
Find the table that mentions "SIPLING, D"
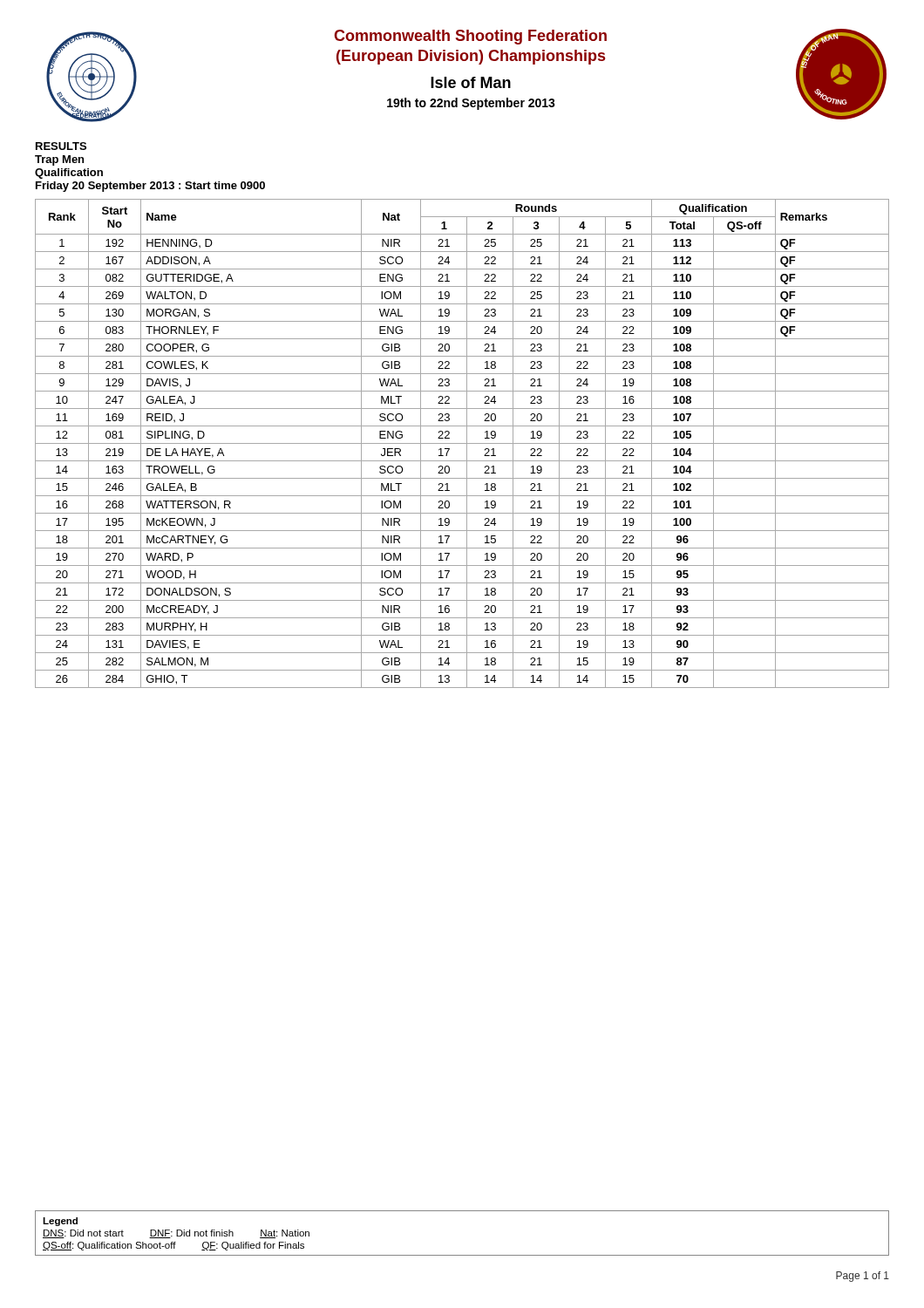point(462,443)
